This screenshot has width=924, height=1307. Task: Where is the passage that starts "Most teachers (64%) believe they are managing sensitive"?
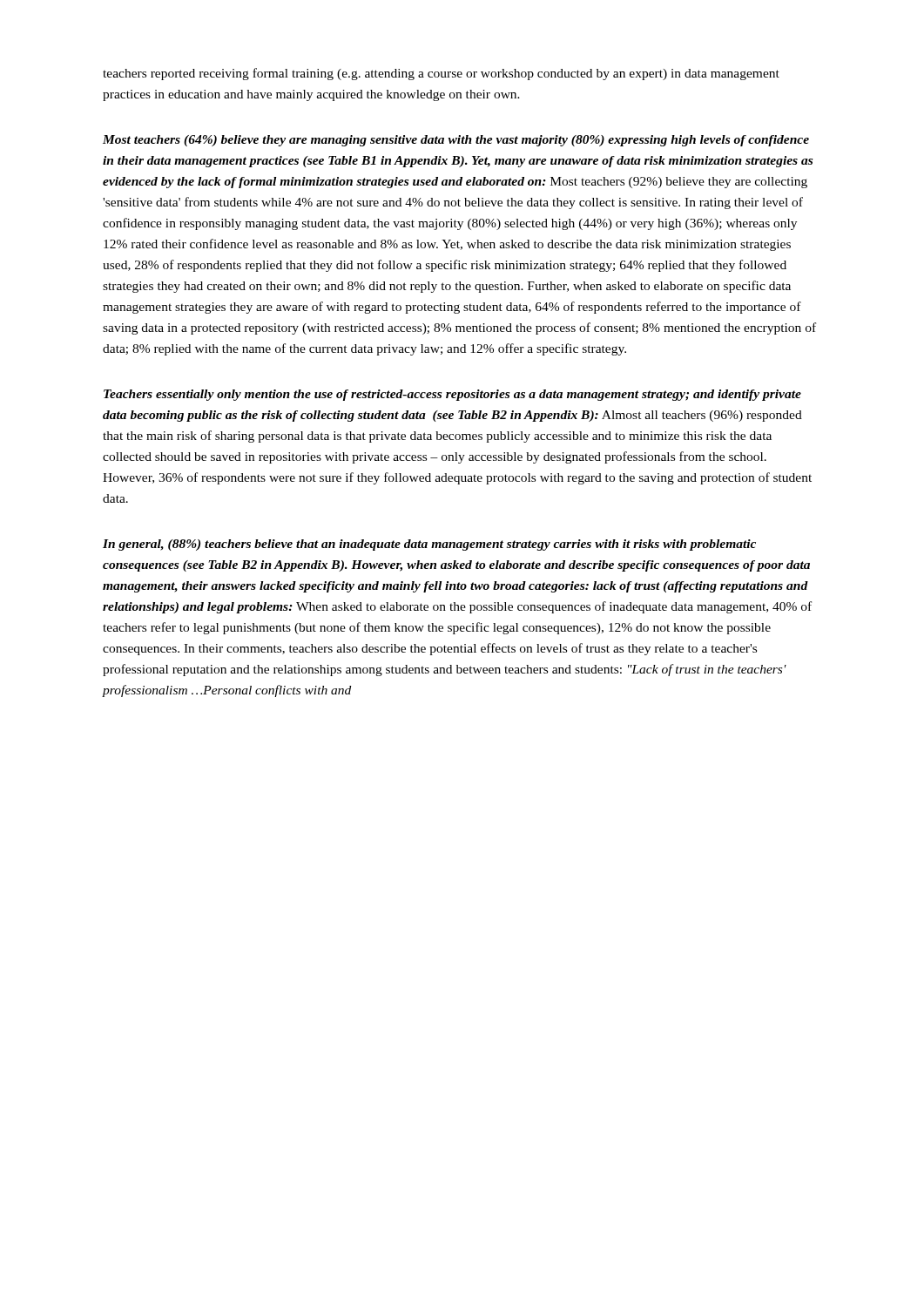pyautogui.click(x=459, y=244)
